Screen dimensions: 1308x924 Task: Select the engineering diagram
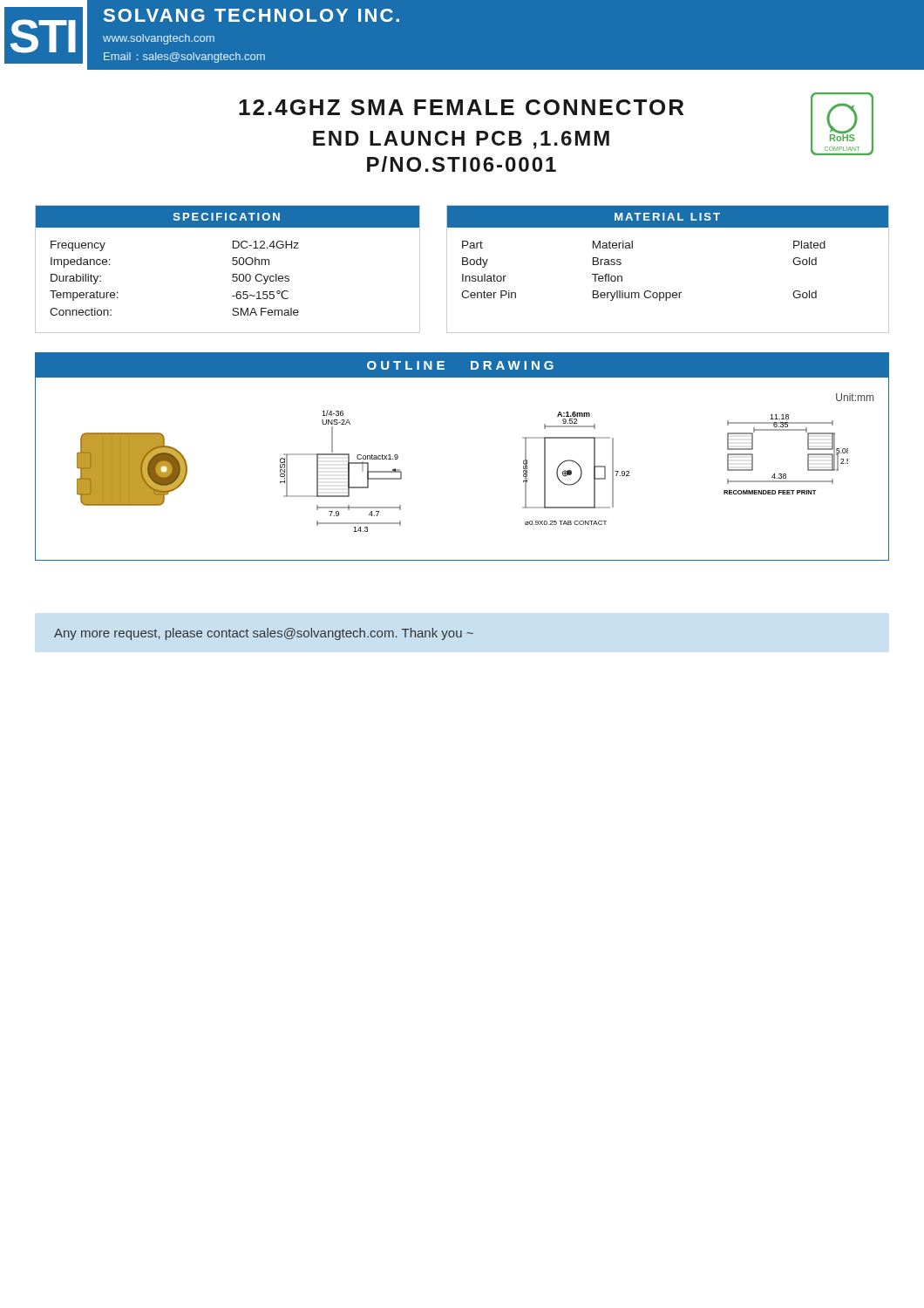coord(462,469)
